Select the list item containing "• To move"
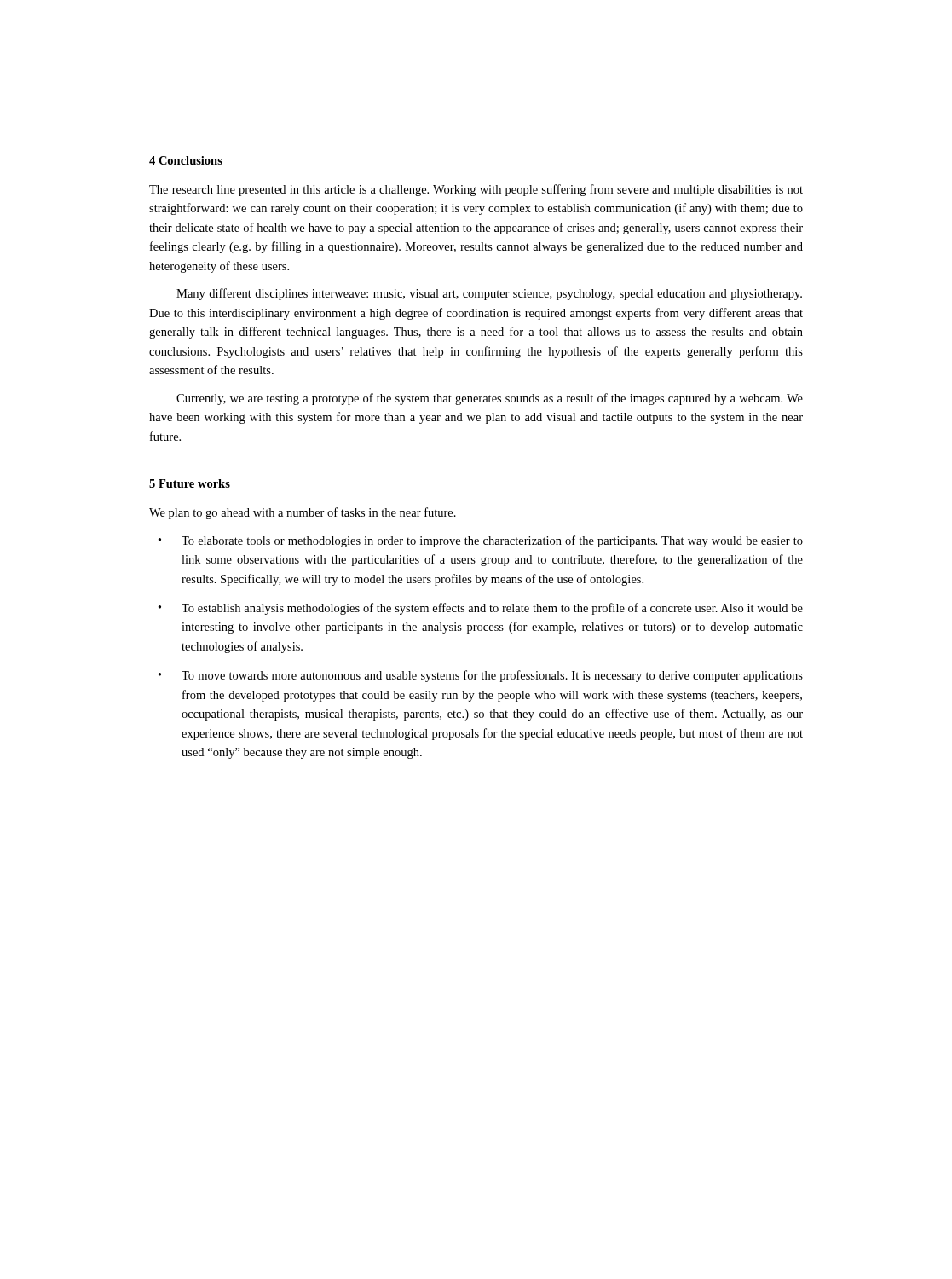 (x=476, y=714)
